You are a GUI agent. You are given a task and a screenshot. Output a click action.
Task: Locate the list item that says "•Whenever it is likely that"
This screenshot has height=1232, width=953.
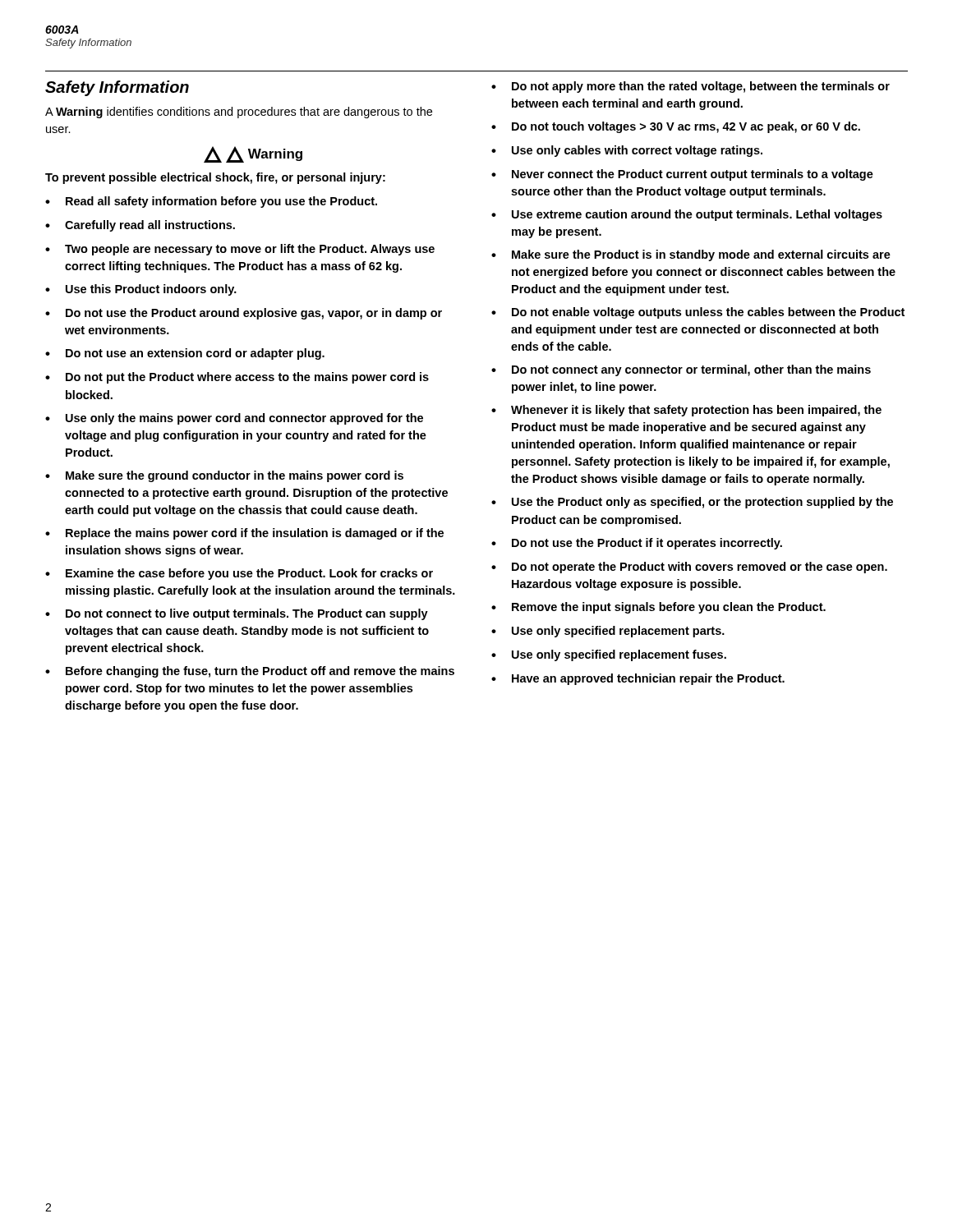pos(700,445)
